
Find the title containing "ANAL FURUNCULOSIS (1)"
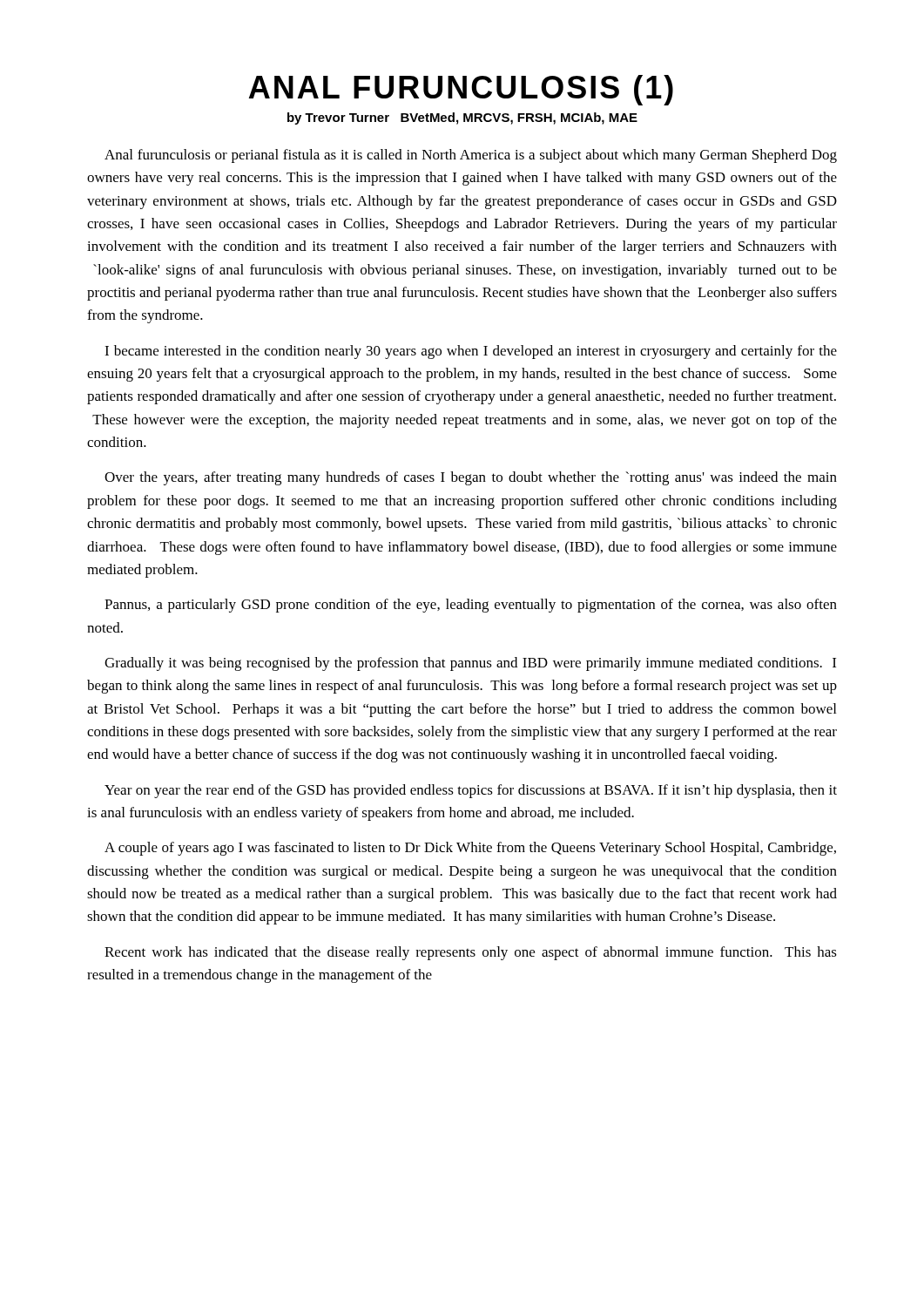(x=462, y=97)
